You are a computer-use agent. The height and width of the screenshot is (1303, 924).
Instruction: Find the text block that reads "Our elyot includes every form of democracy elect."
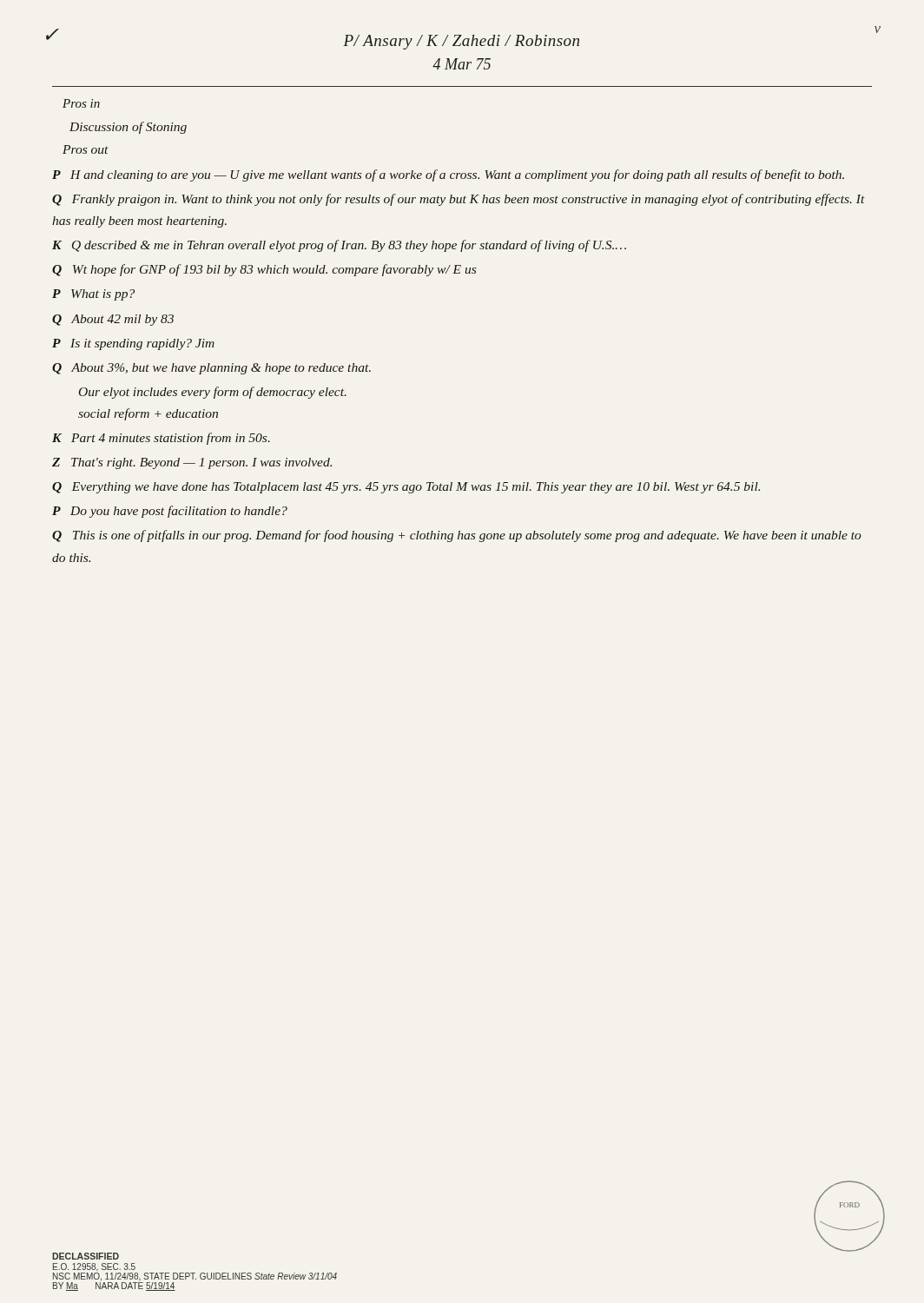pyautogui.click(x=213, y=402)
